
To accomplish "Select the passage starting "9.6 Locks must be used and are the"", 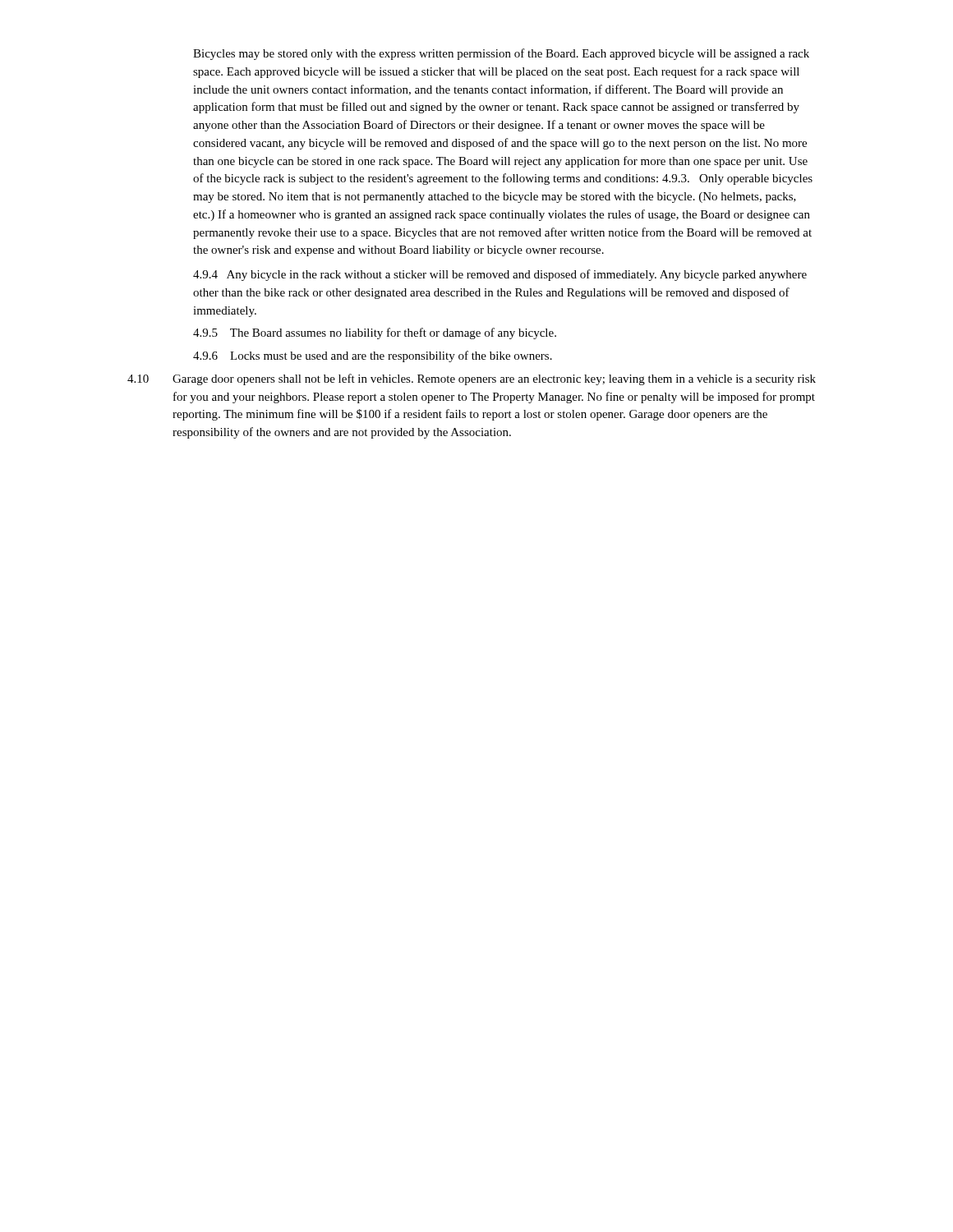I will click(373, 356).
